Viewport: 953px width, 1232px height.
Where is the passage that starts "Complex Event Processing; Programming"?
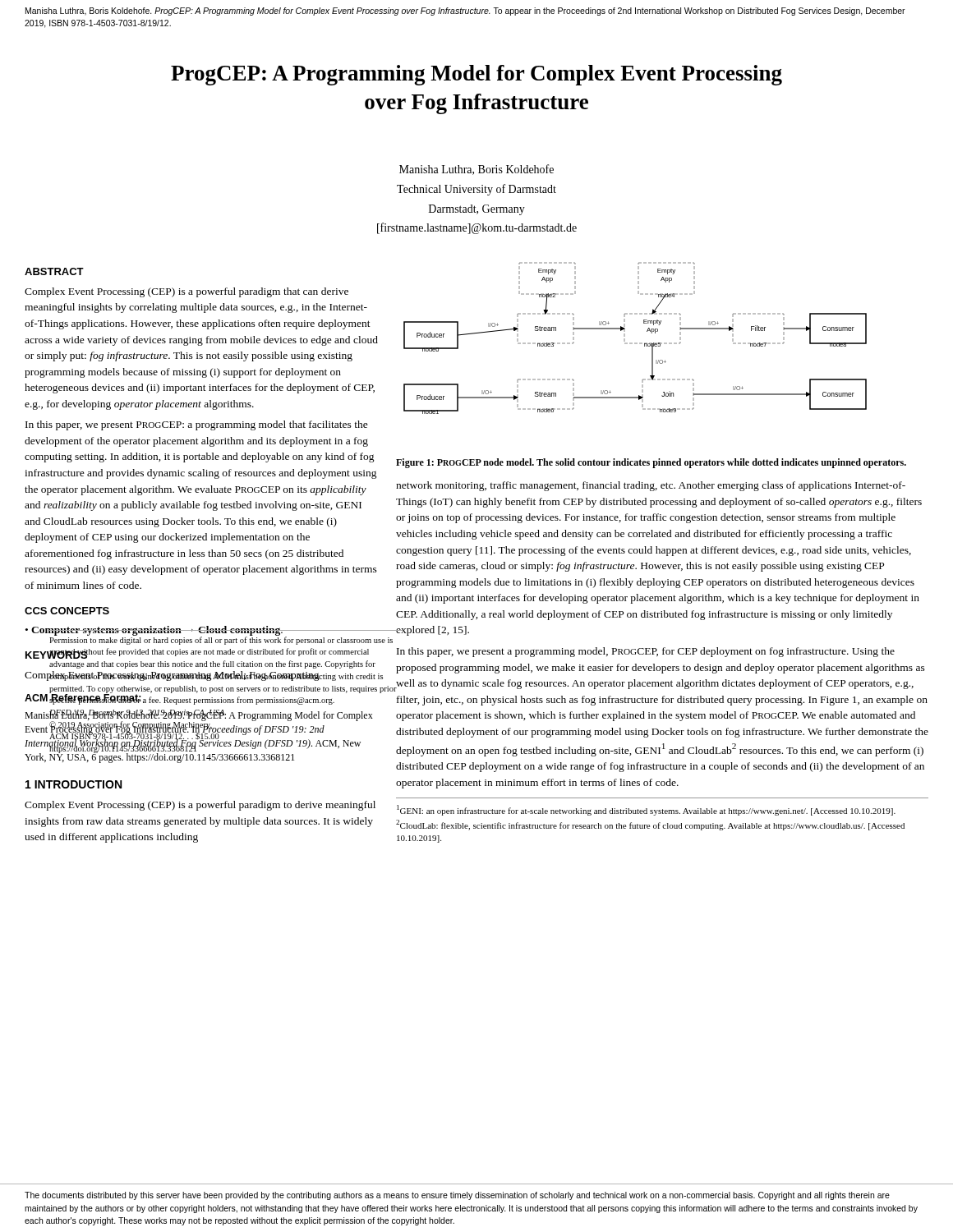(172, 675)
